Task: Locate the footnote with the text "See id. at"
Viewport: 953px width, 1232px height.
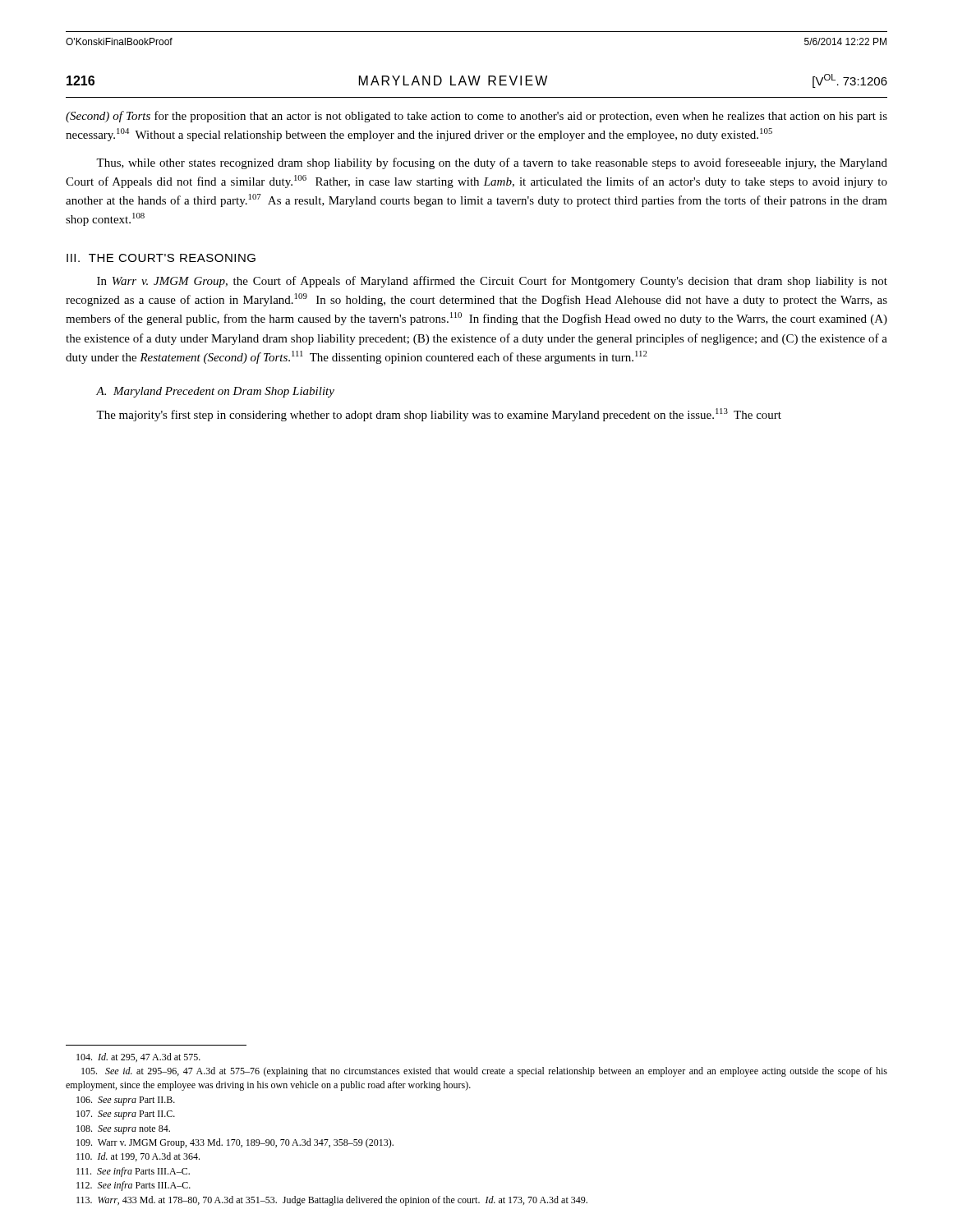Action: click(x=476, y=1079)
